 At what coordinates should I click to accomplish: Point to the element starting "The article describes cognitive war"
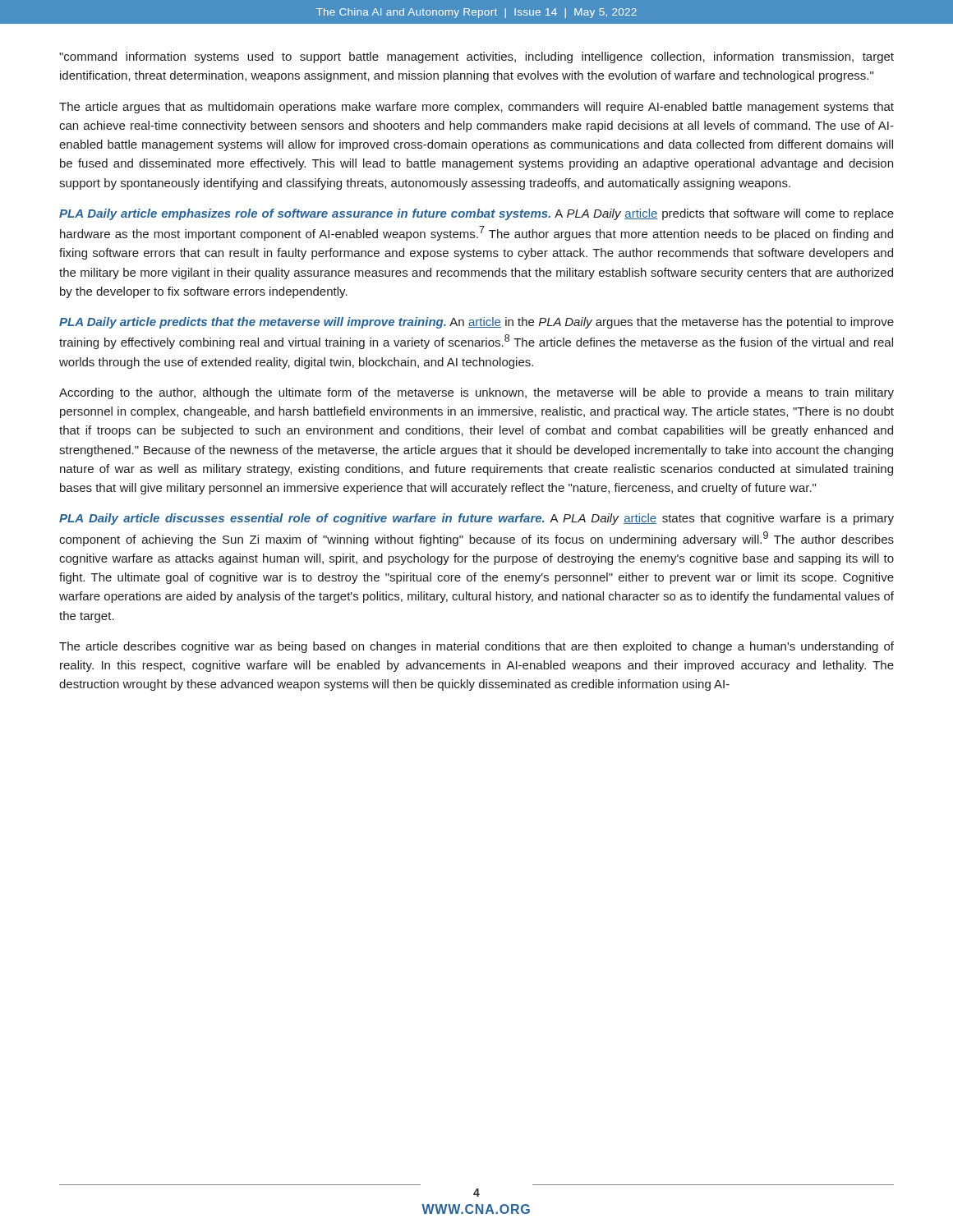476,665
